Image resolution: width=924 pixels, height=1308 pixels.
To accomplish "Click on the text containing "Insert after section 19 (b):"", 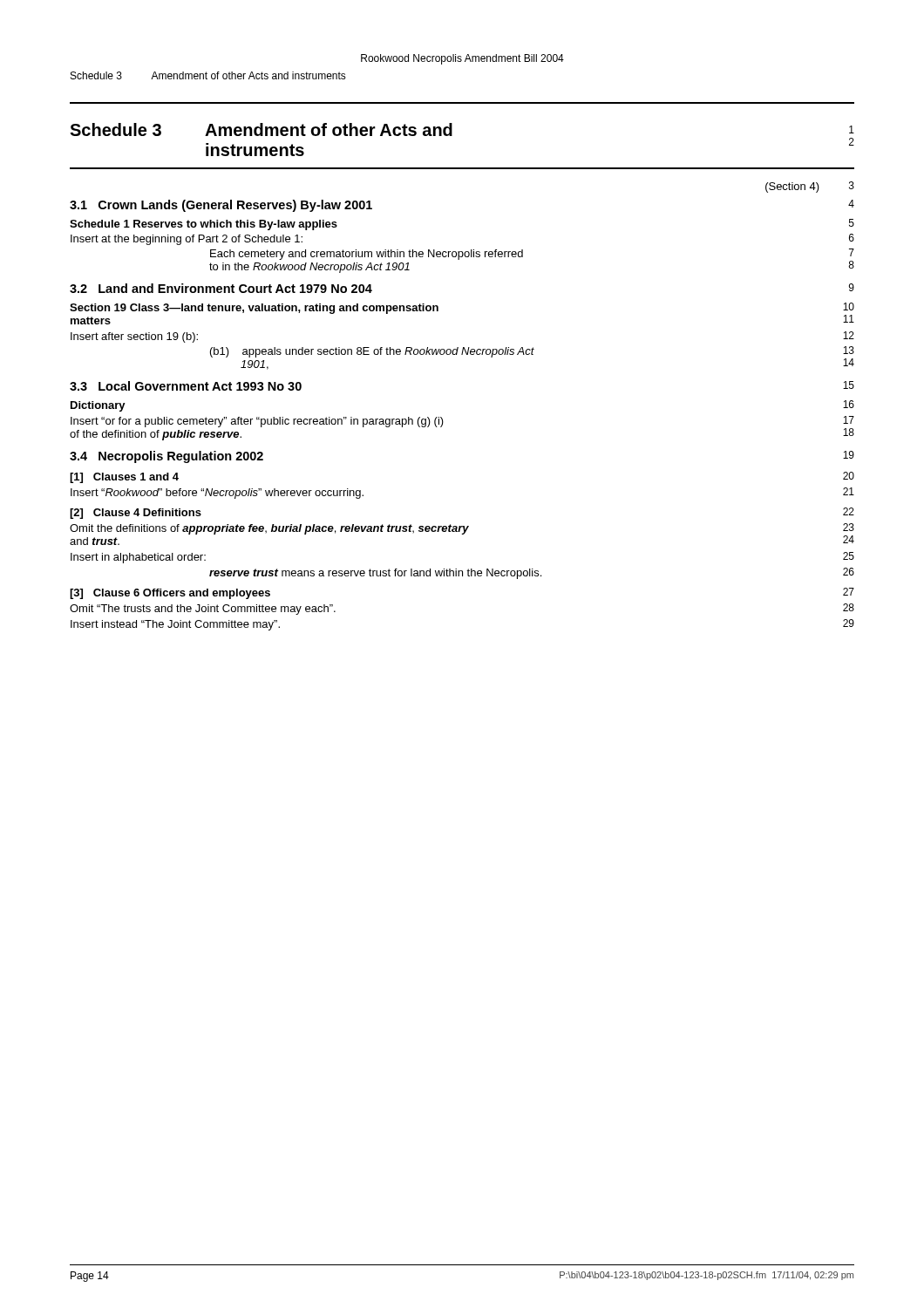I will coord(134,336).
